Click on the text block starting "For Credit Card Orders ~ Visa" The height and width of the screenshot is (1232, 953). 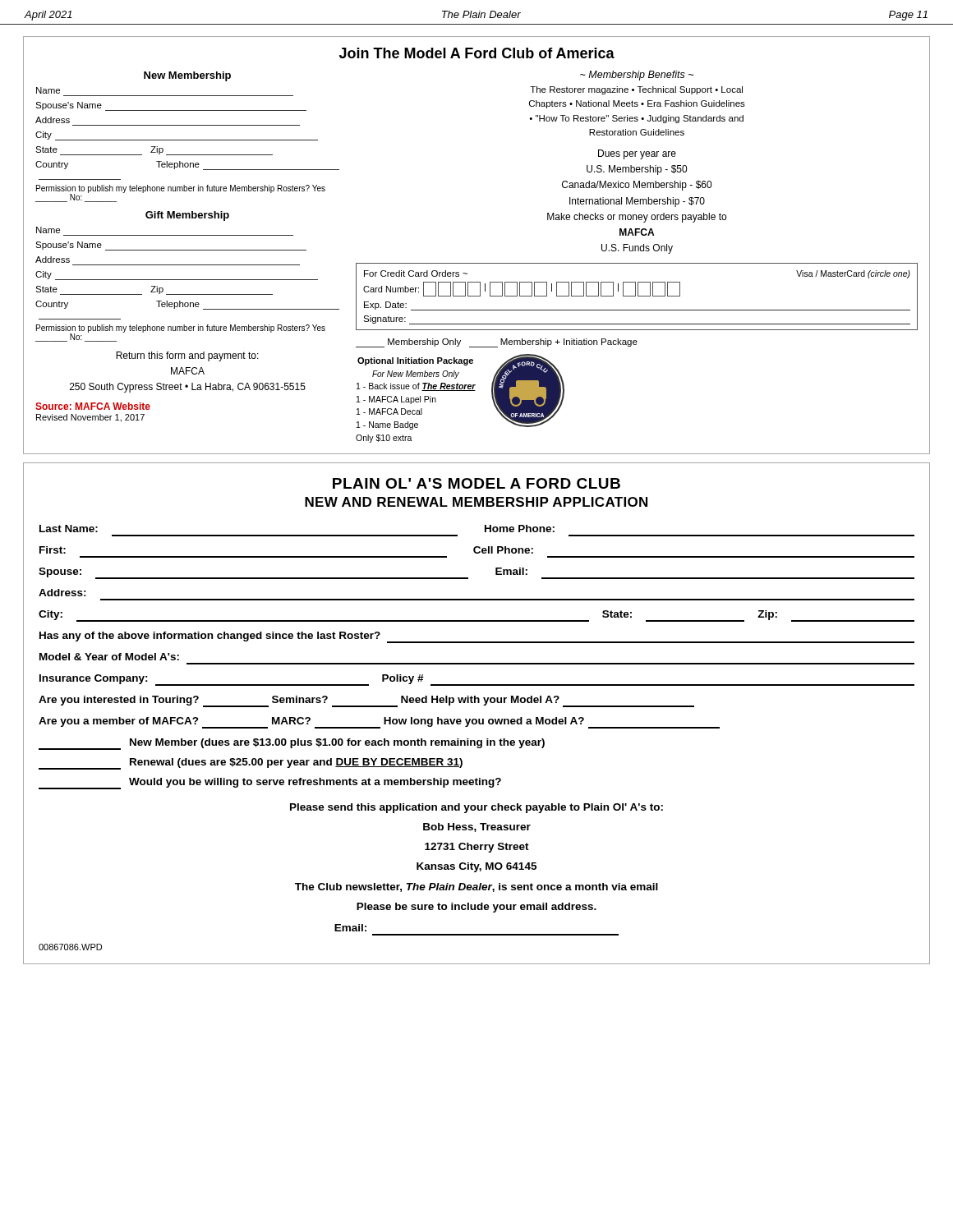[x=637, y=297]
